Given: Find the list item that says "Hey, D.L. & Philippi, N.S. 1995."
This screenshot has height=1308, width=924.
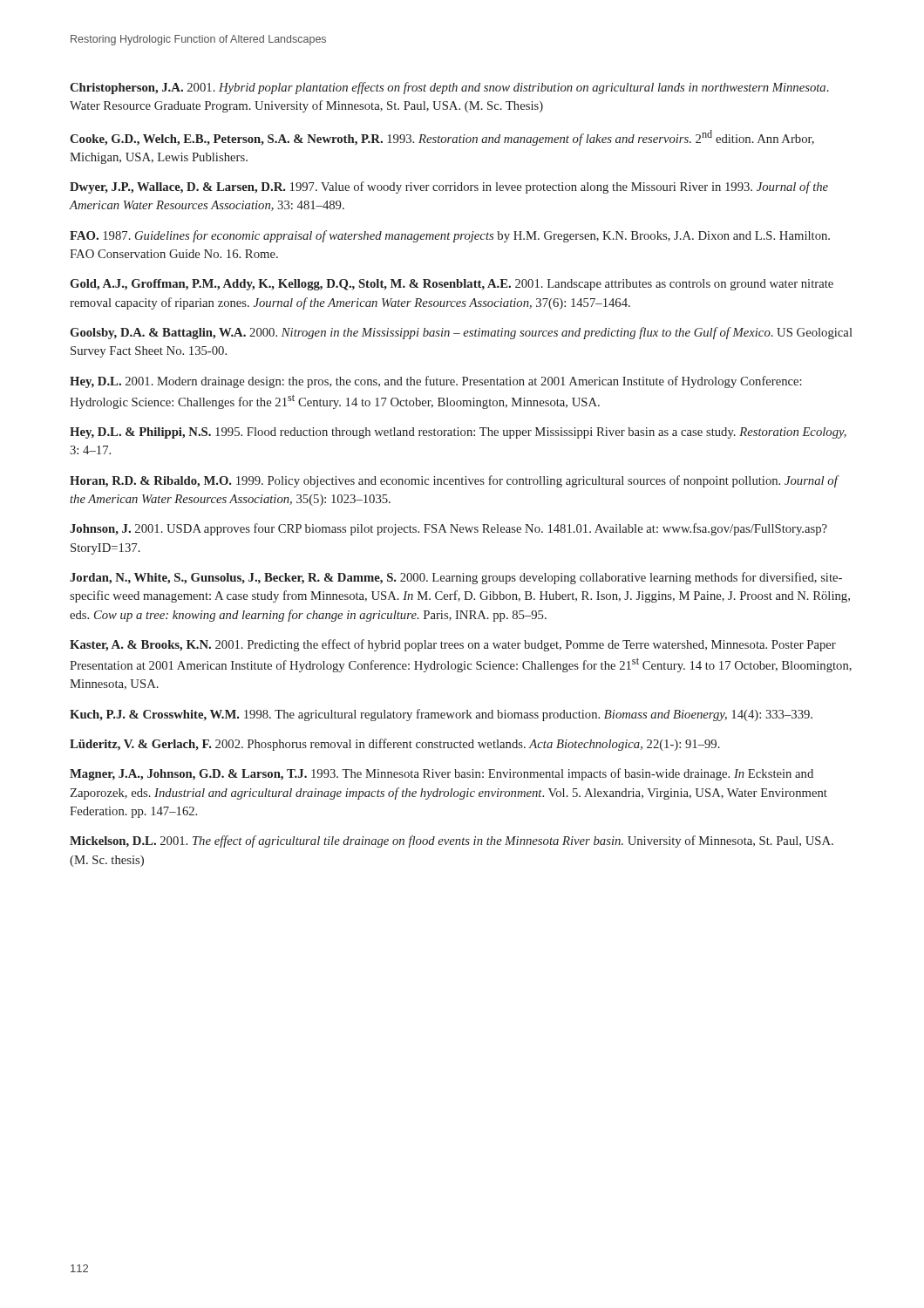Looking at the screenshot, I should [462, 442].
